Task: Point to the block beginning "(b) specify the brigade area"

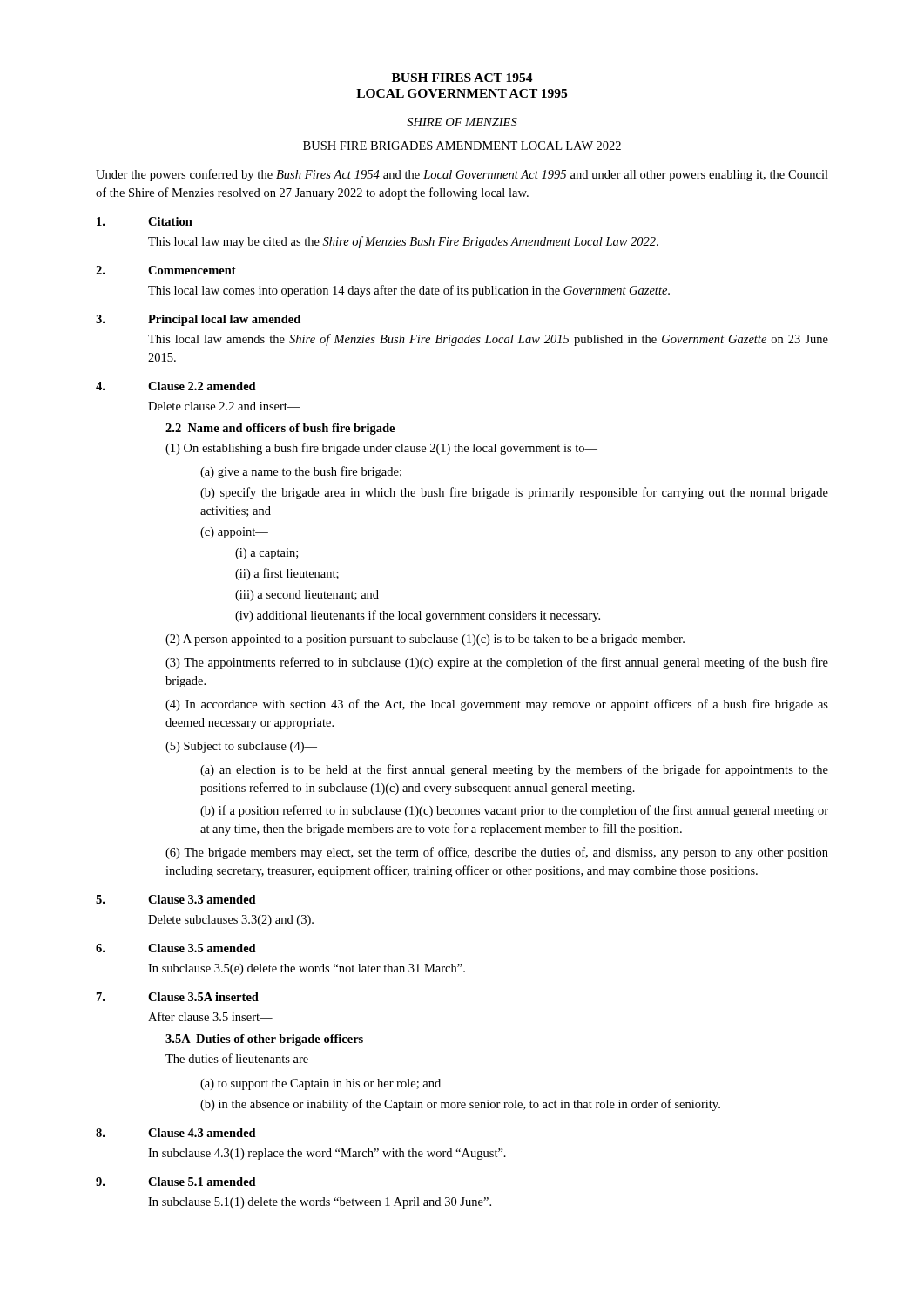Action: pyautogui.click(x=514, y=502)
